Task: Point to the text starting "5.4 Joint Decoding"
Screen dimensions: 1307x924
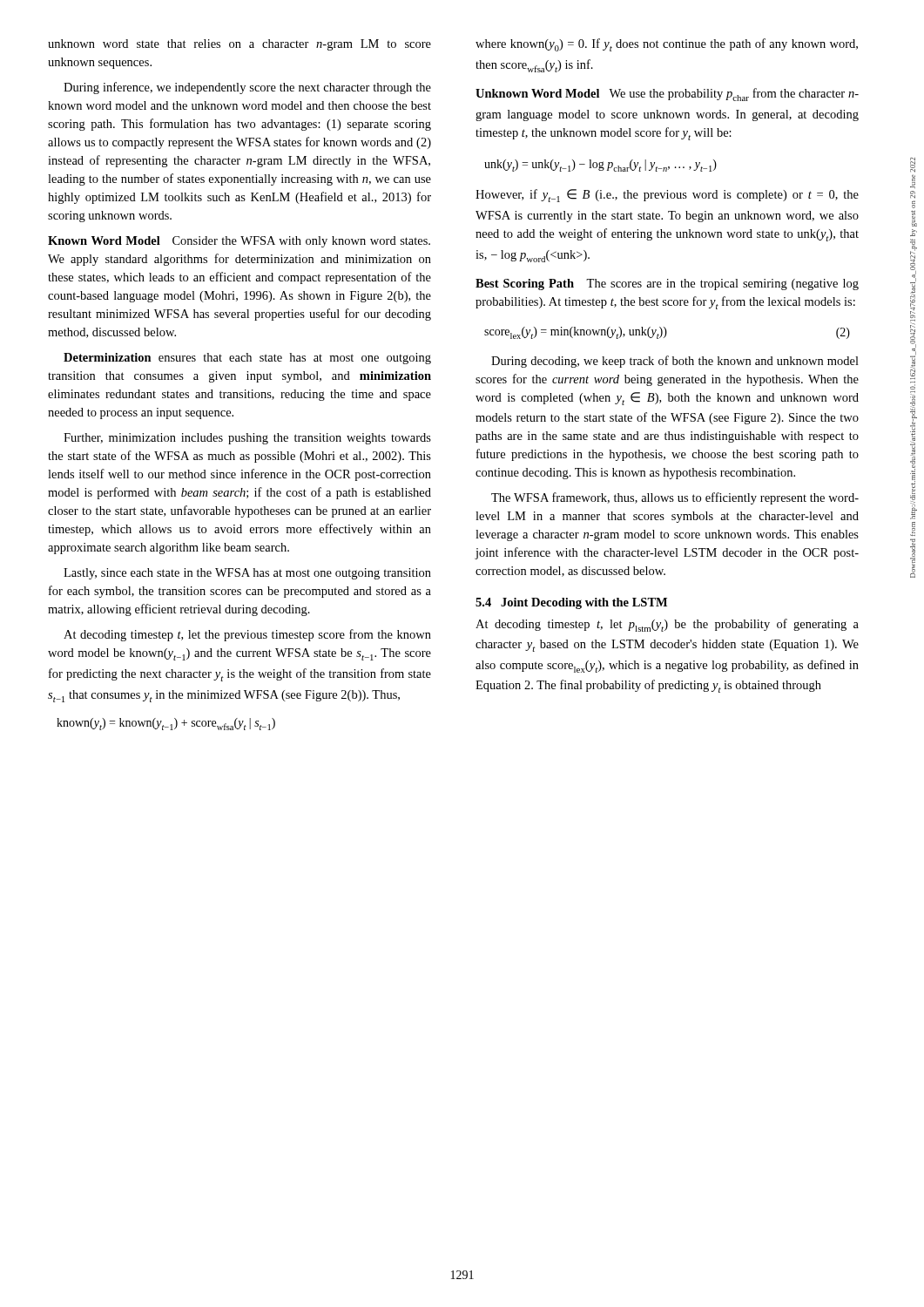Action: [x=572, y=602]
